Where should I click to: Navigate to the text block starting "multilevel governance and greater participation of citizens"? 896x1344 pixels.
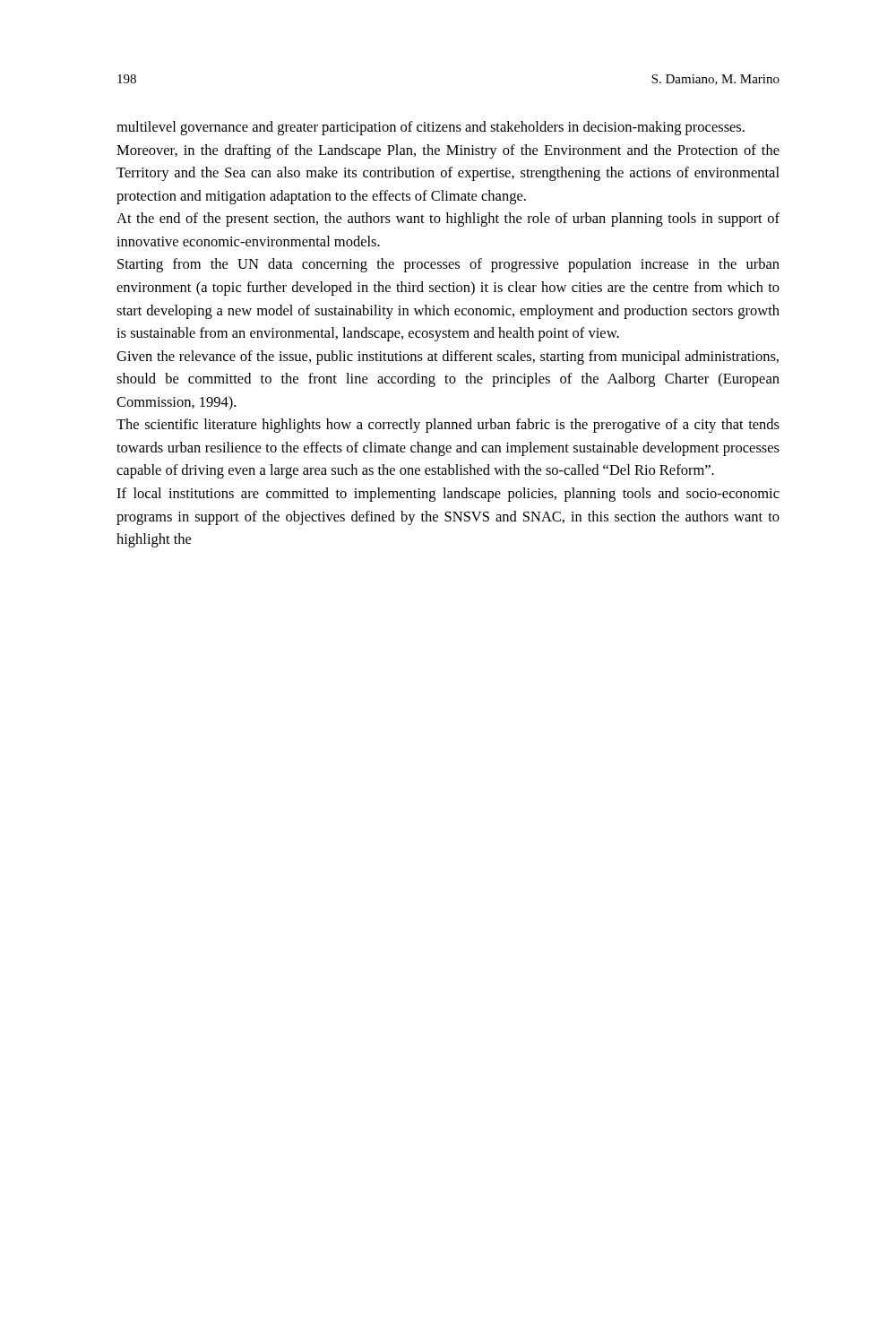click(448, 333)
